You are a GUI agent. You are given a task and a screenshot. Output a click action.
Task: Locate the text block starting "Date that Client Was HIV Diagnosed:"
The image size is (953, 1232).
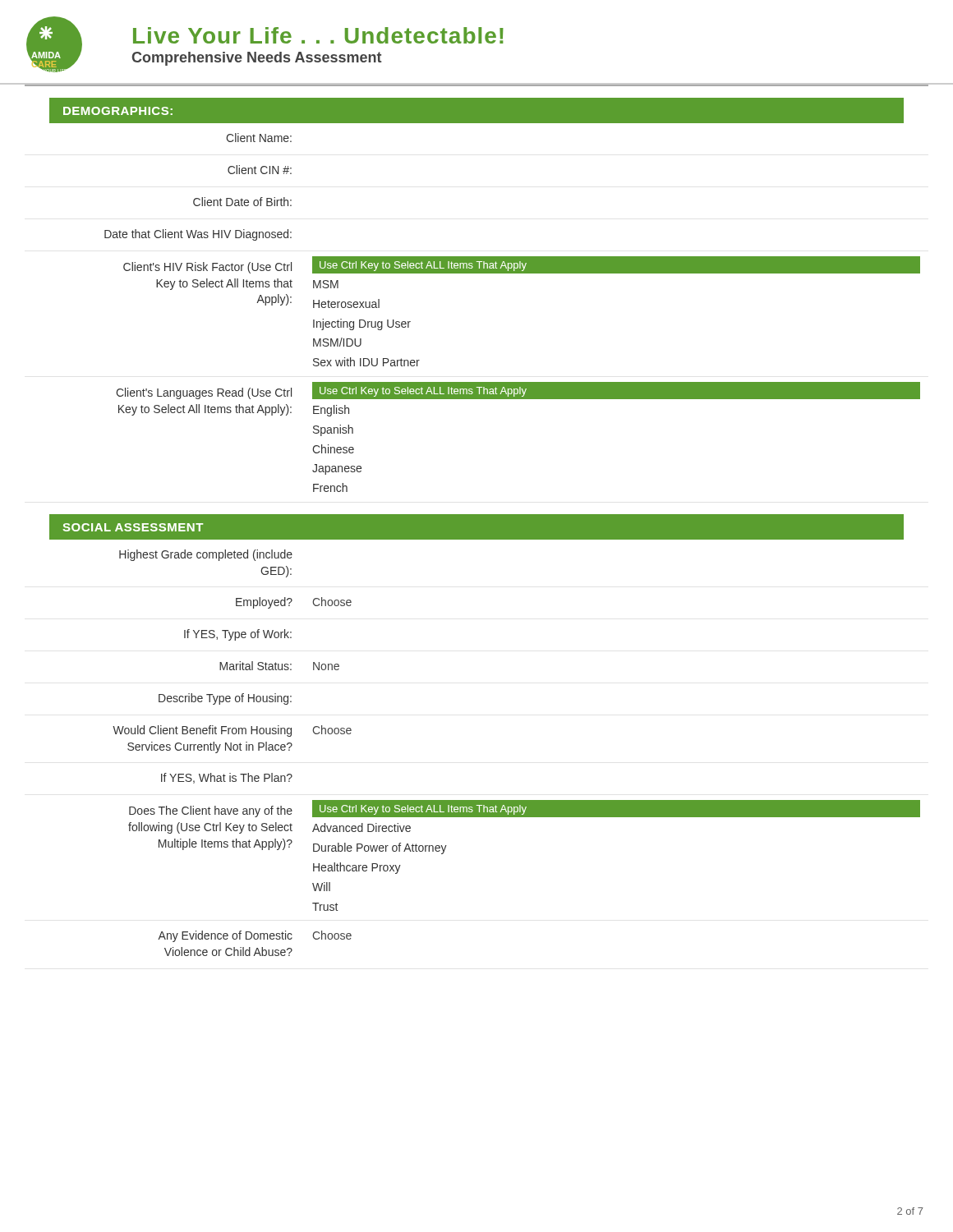pos(198,235)
